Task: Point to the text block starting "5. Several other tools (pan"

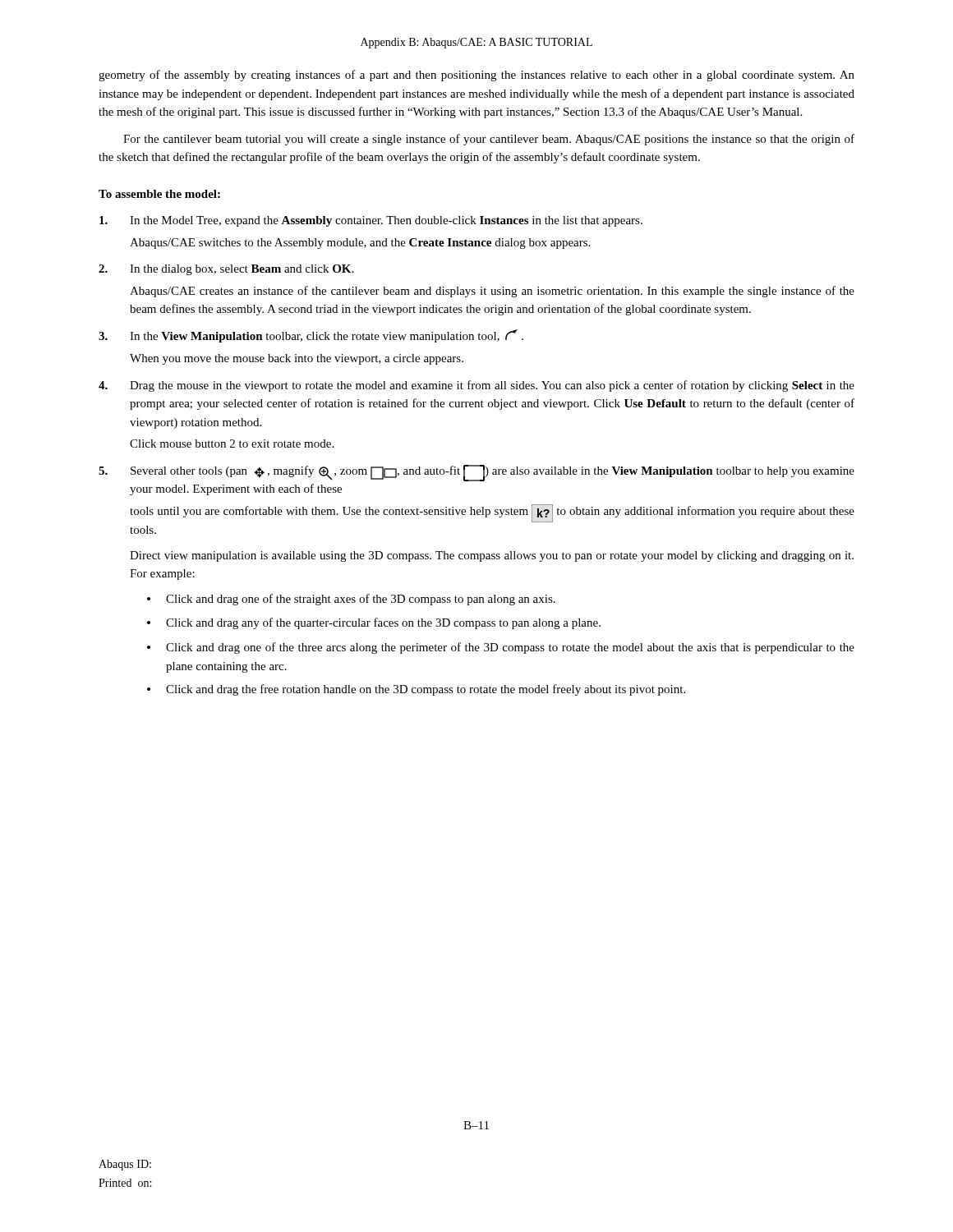Action: pos(476,480)
